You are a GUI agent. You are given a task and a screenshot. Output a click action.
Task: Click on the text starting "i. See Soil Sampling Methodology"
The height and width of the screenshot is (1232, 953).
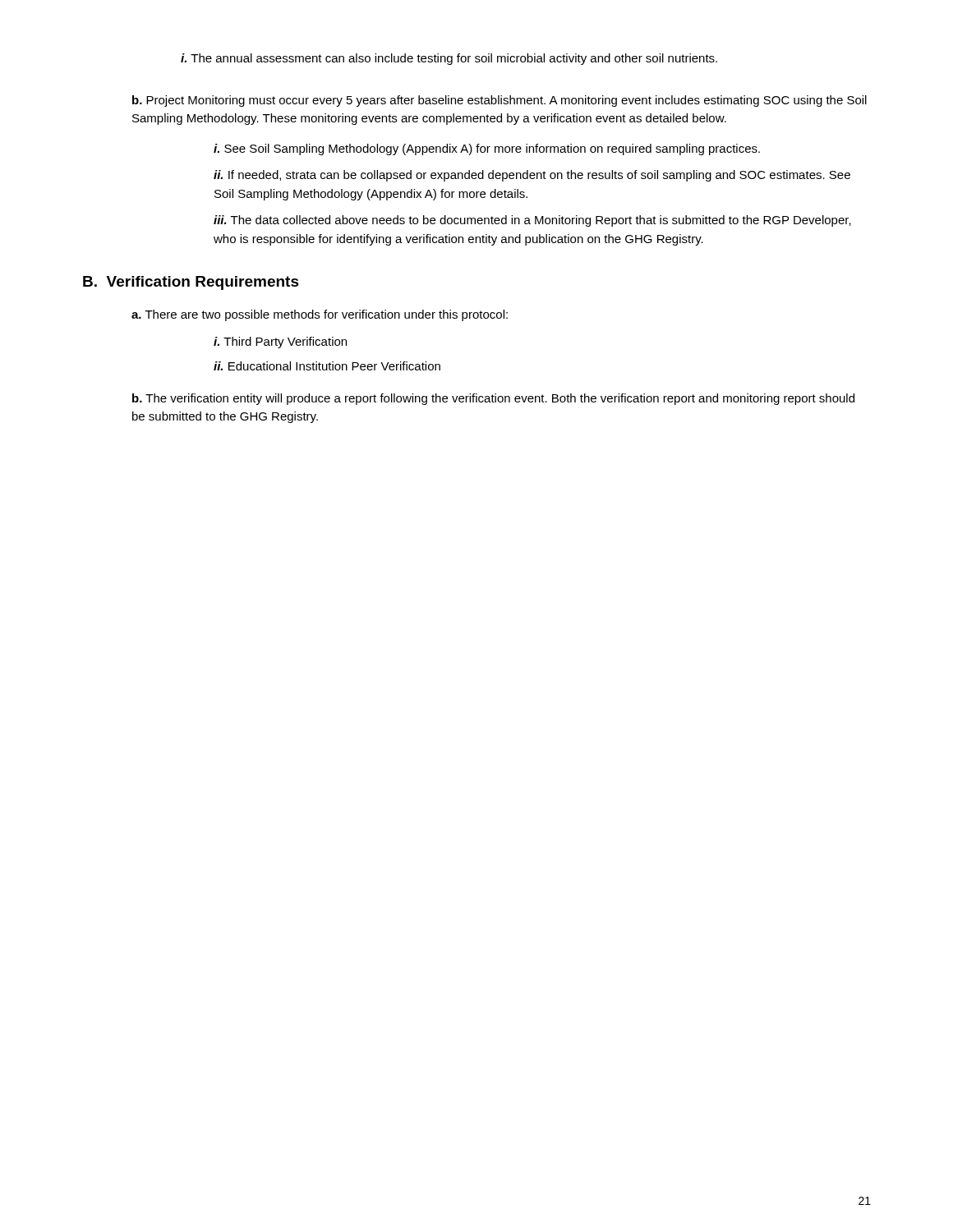[x=487, y=148]
